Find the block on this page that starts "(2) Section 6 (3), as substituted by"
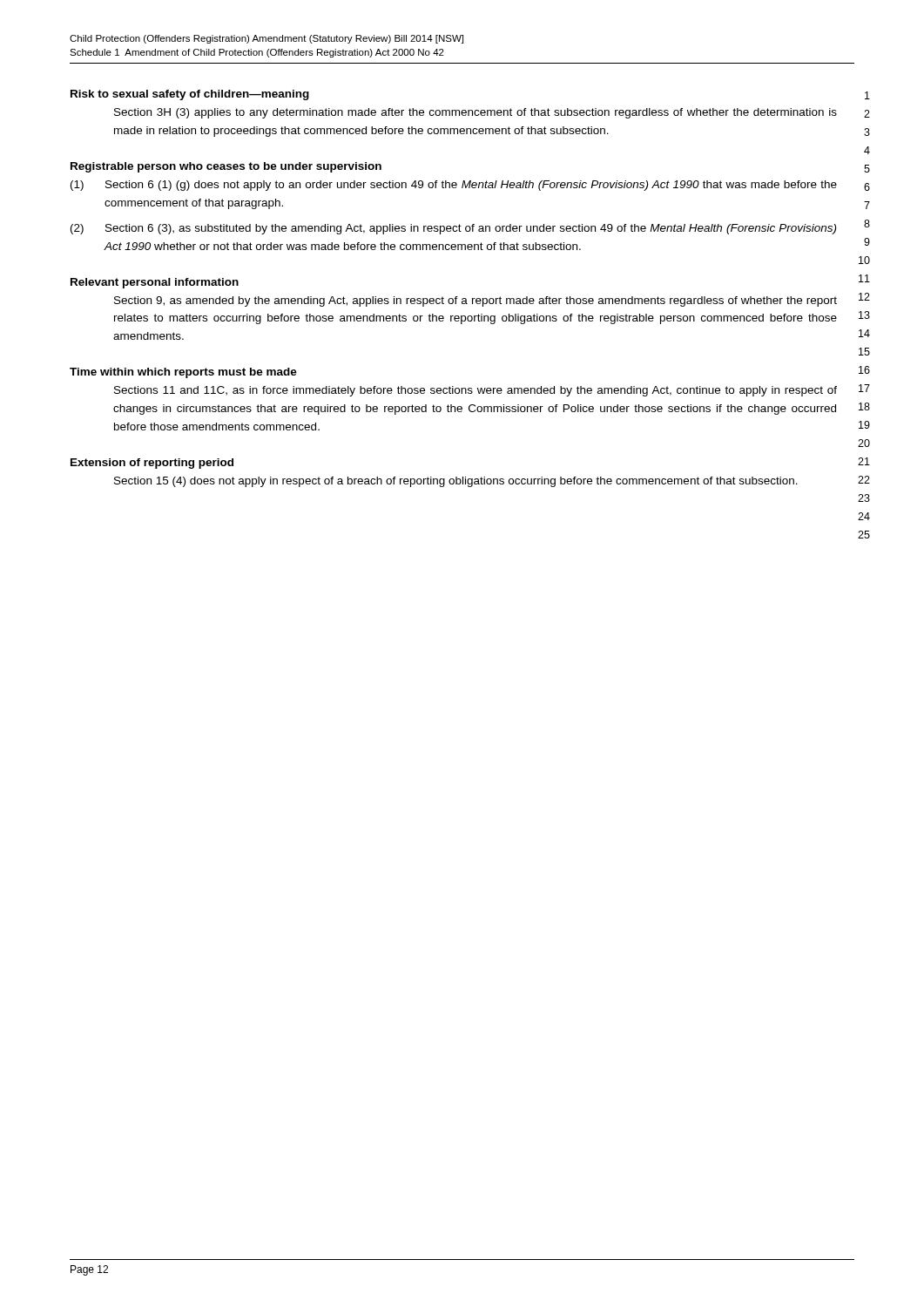This screenshot has width=924, height=1307. (x=453, y=238)
